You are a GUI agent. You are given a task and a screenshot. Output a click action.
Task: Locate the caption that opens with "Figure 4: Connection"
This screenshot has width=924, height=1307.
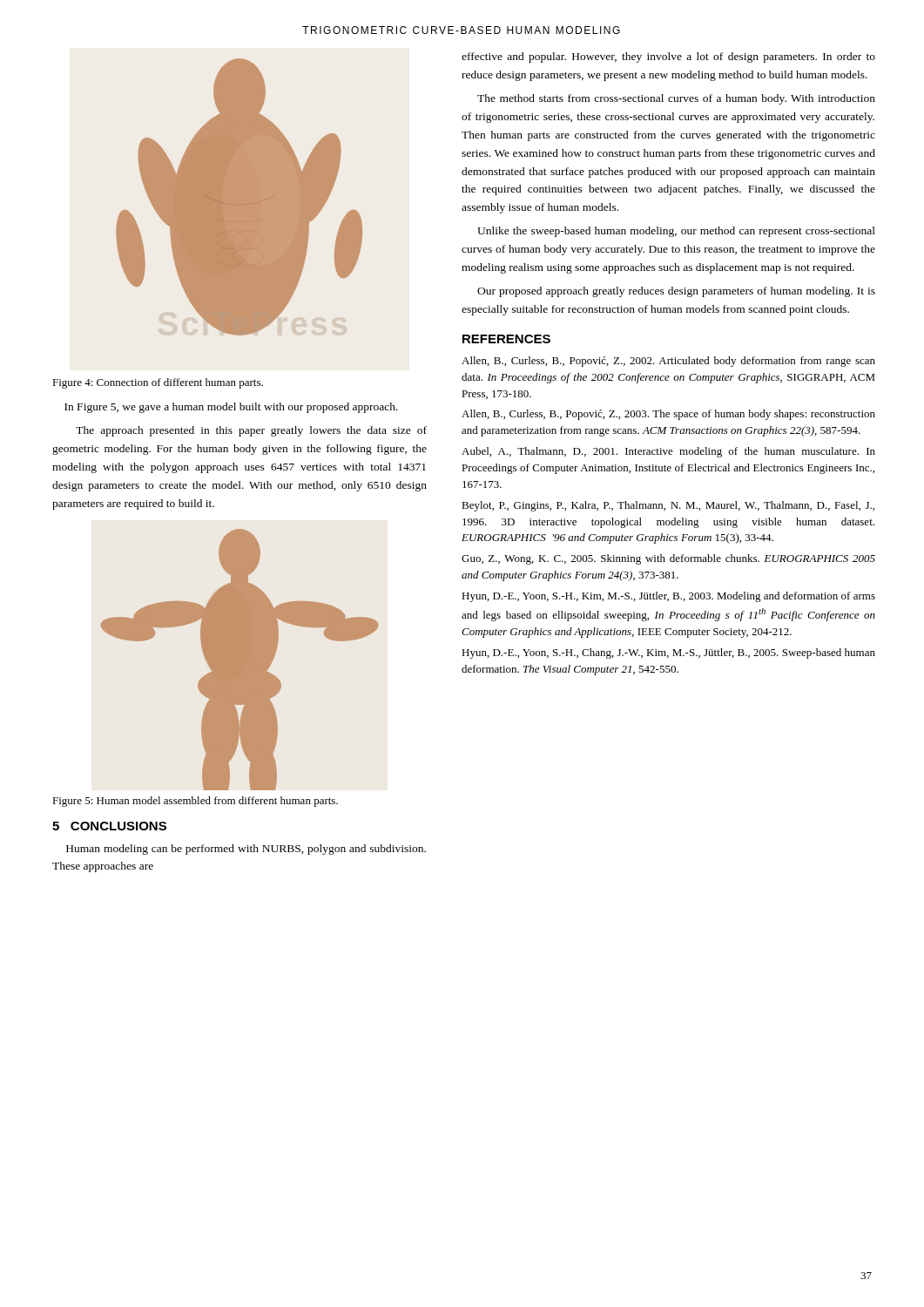click(x=158, y=382)
